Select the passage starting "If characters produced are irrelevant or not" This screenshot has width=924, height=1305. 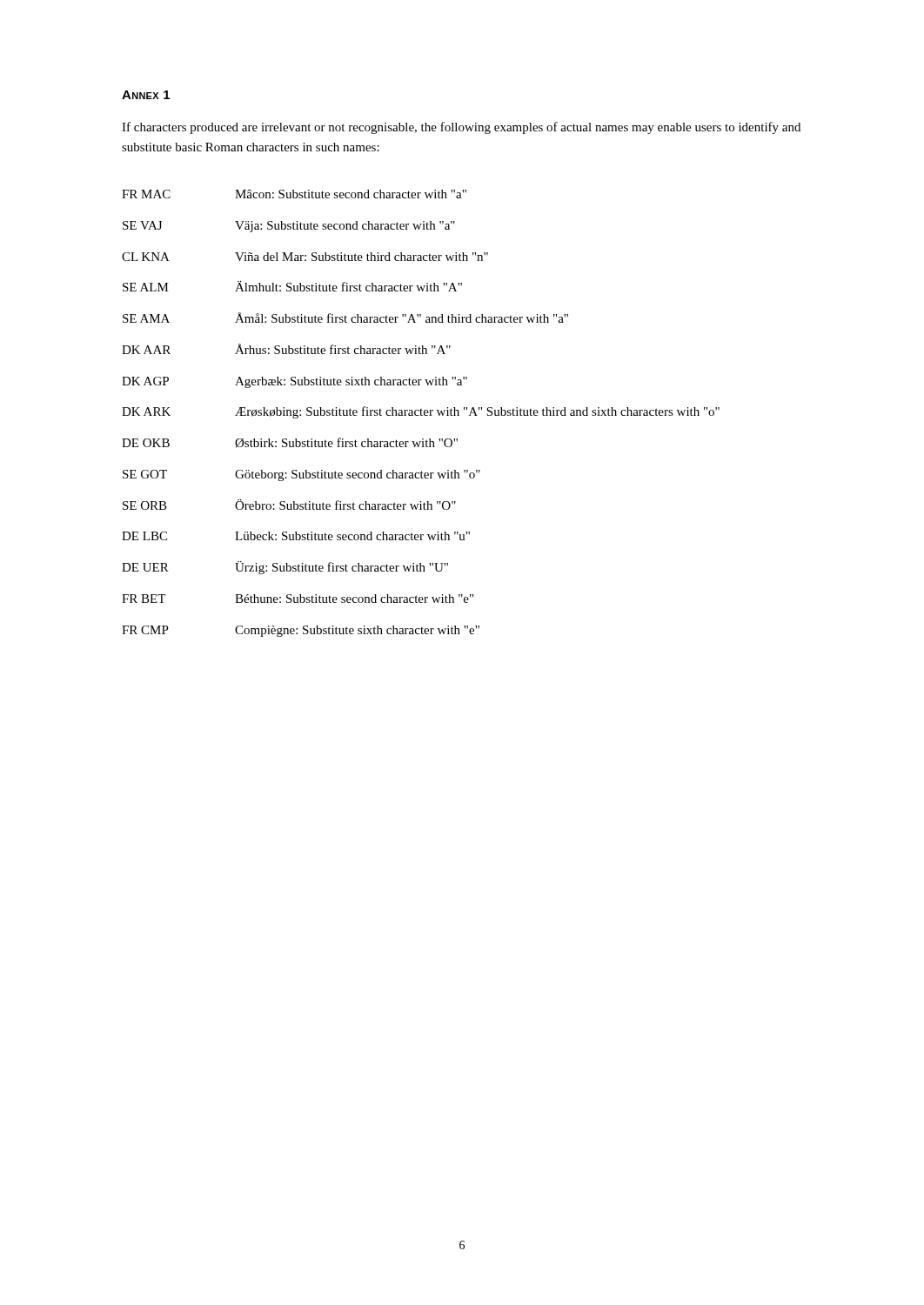(461, 137)
